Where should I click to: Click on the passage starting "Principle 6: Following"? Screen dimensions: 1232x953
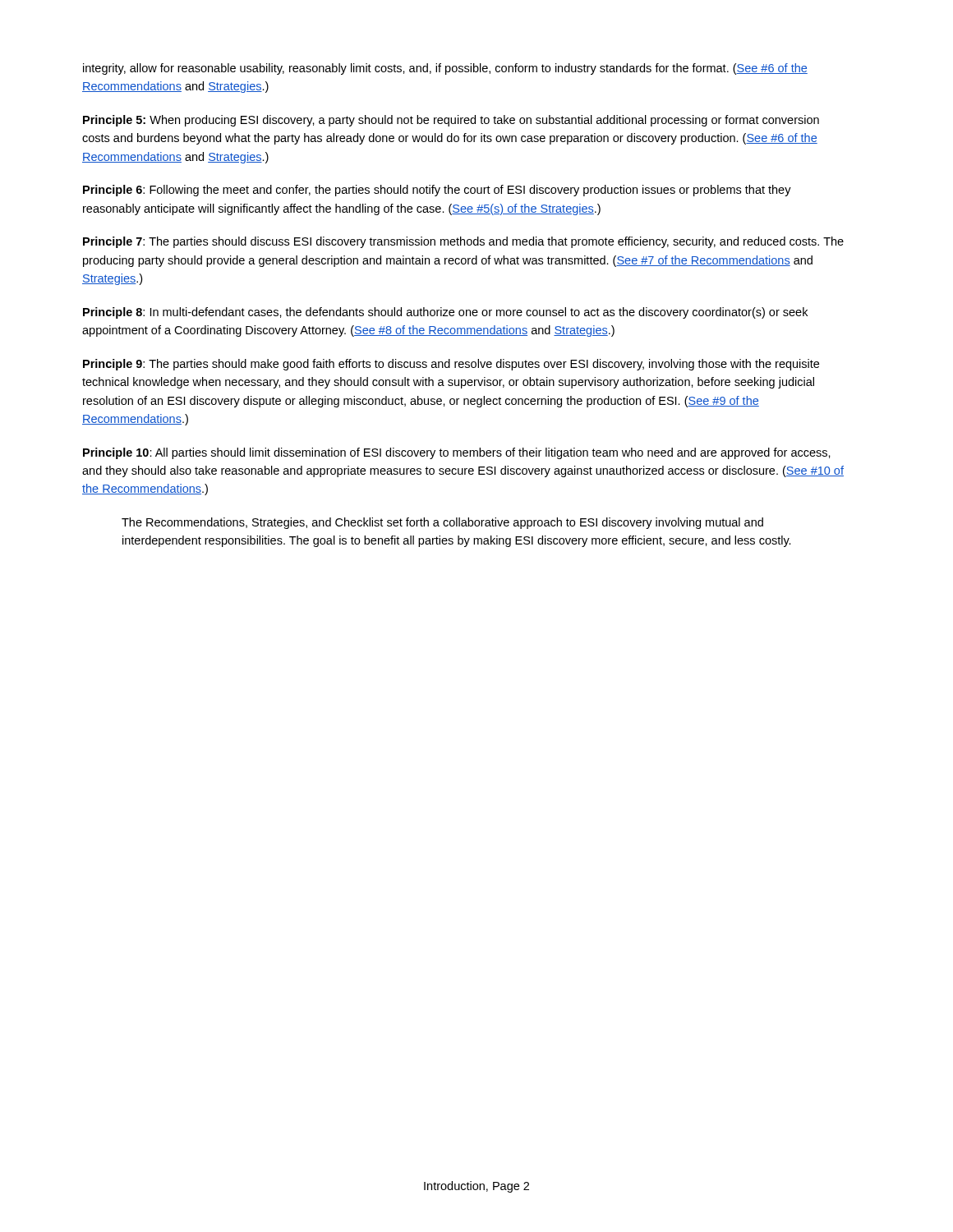coord(436,199)
